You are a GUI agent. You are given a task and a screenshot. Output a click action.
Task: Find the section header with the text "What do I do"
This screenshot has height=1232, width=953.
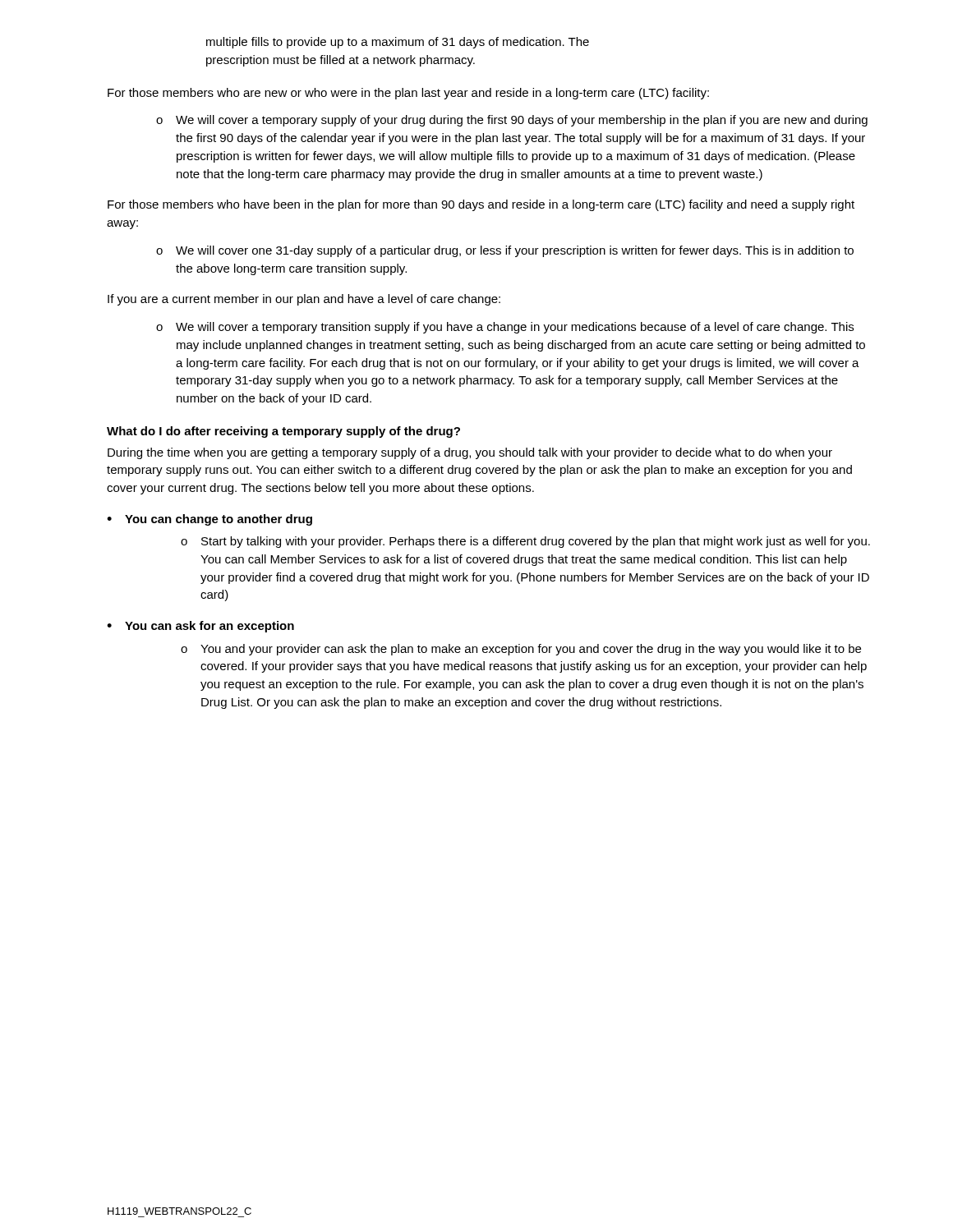284,431
